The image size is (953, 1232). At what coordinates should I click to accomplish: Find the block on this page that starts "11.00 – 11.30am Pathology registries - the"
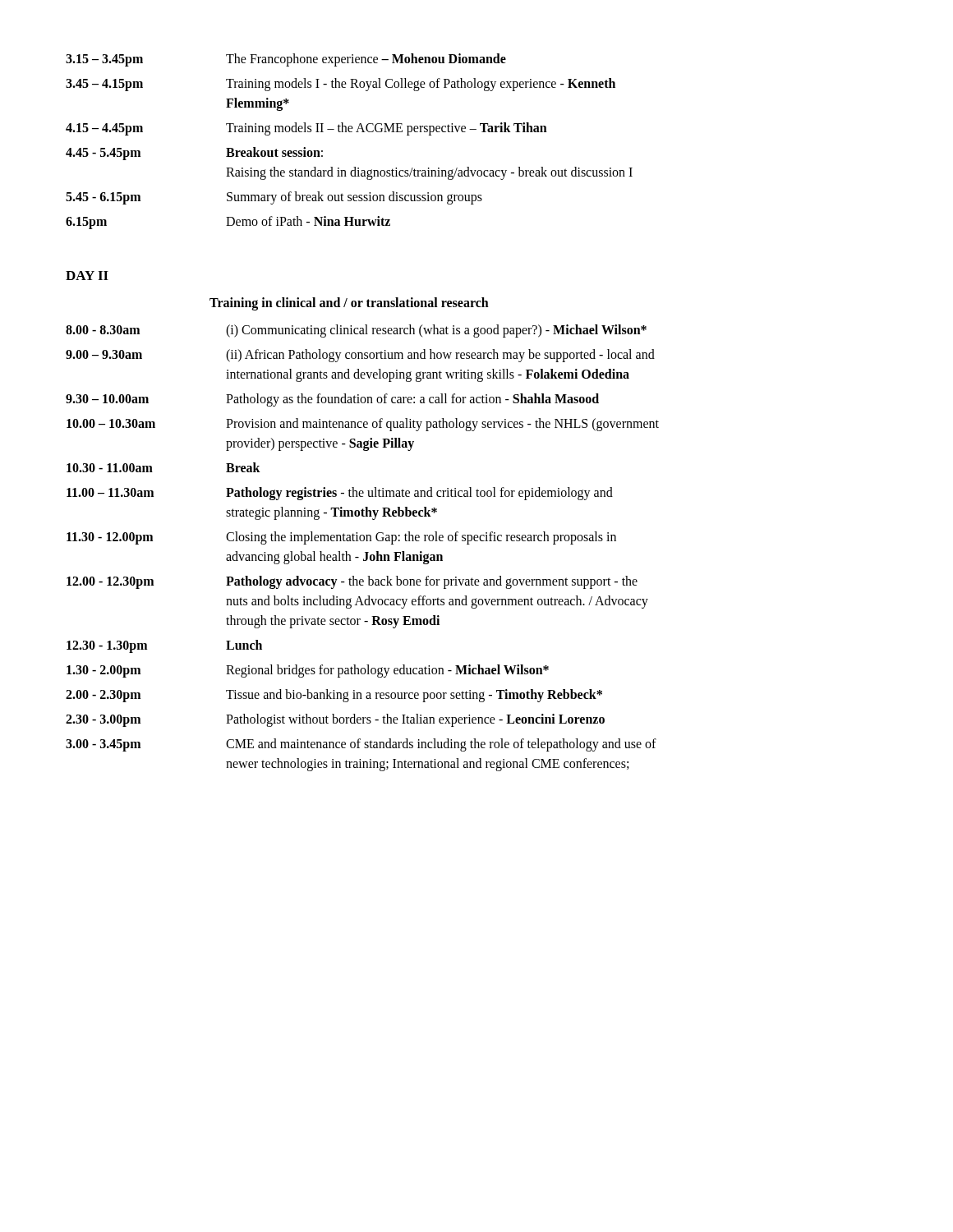476,503
